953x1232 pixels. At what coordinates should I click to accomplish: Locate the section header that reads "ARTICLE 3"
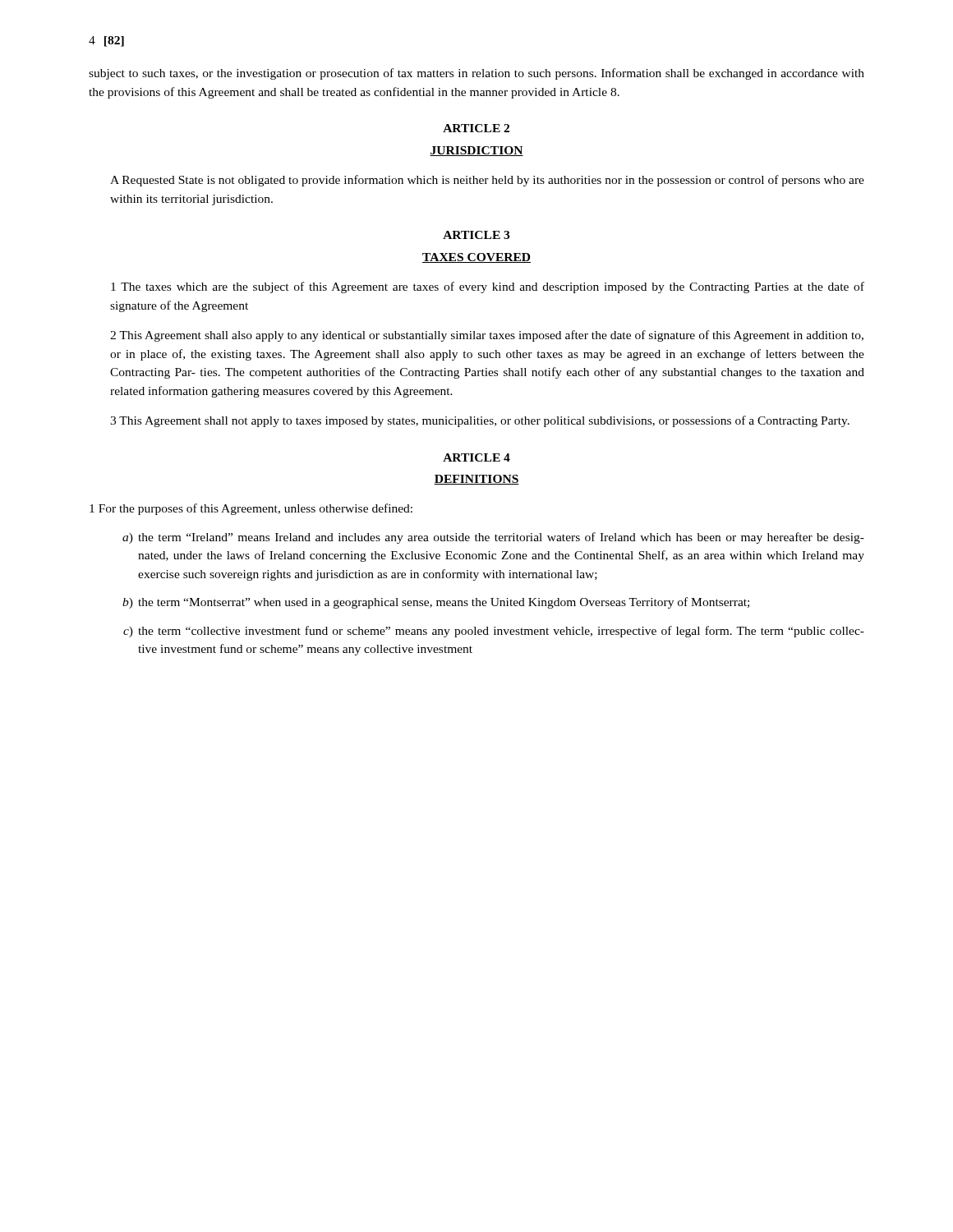pyautogui.click(x=476, y=235)
